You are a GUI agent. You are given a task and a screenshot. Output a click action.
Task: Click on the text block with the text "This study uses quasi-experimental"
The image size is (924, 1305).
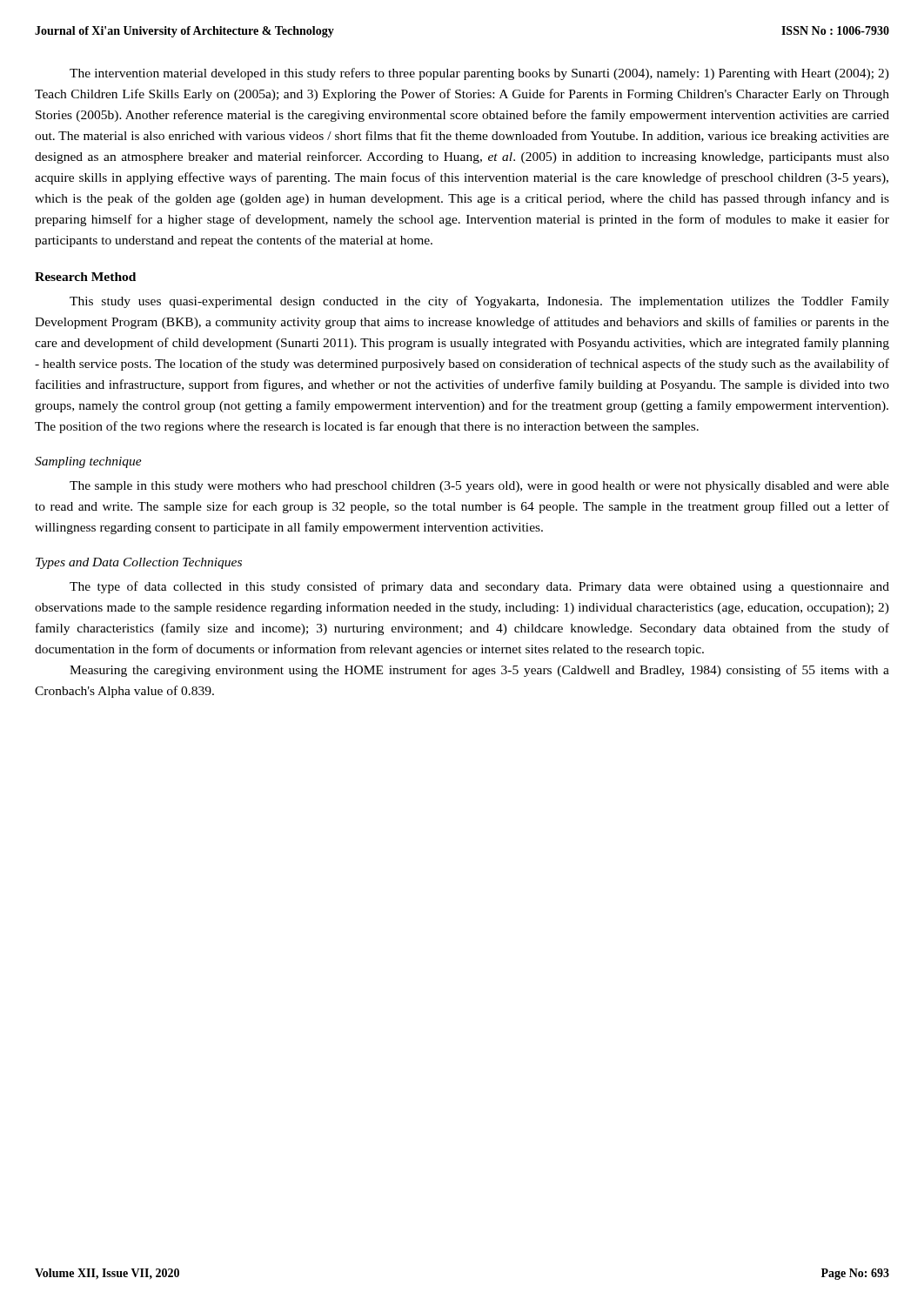point(462,364)
